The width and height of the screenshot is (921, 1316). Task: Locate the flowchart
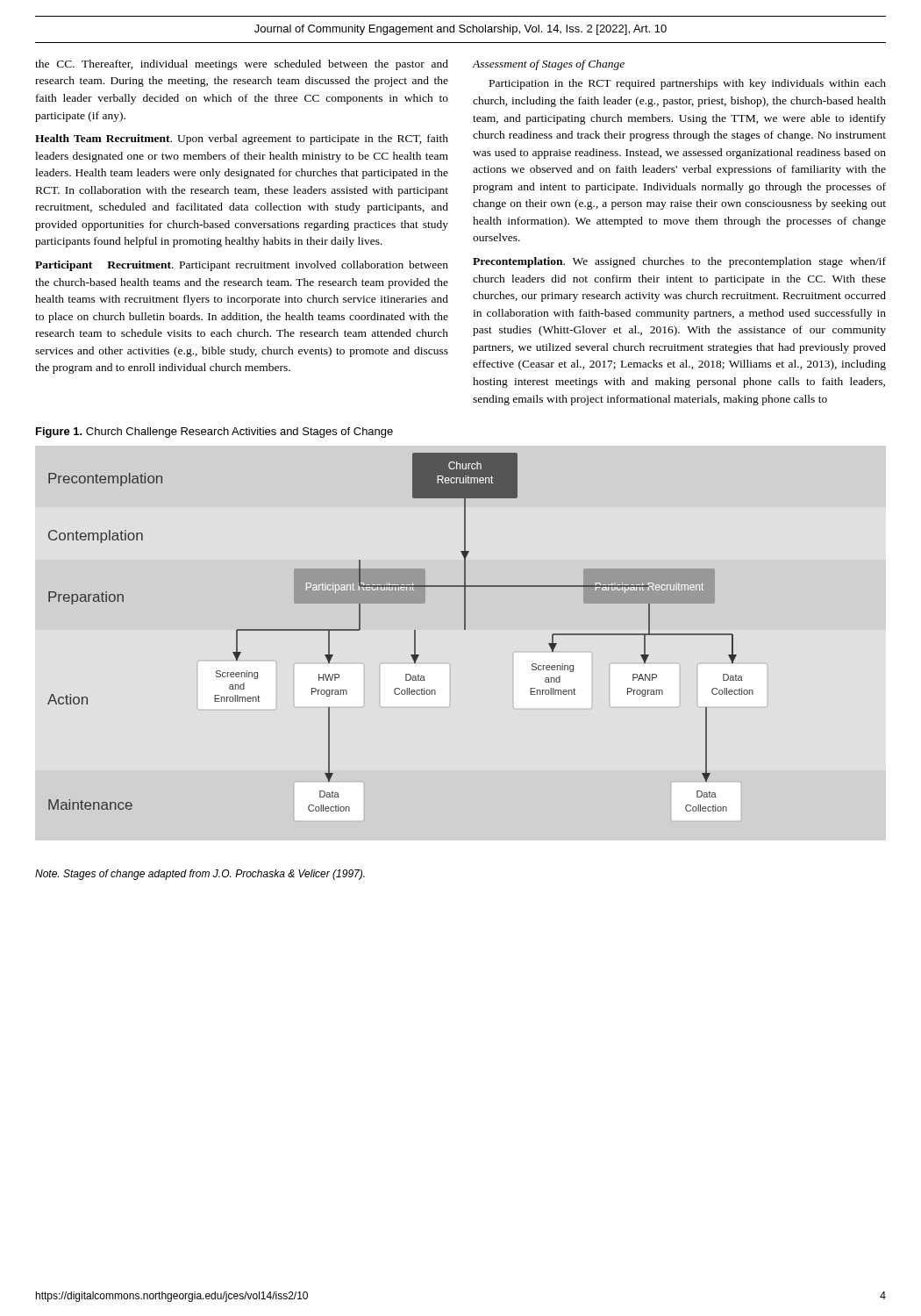coord(460,654)
